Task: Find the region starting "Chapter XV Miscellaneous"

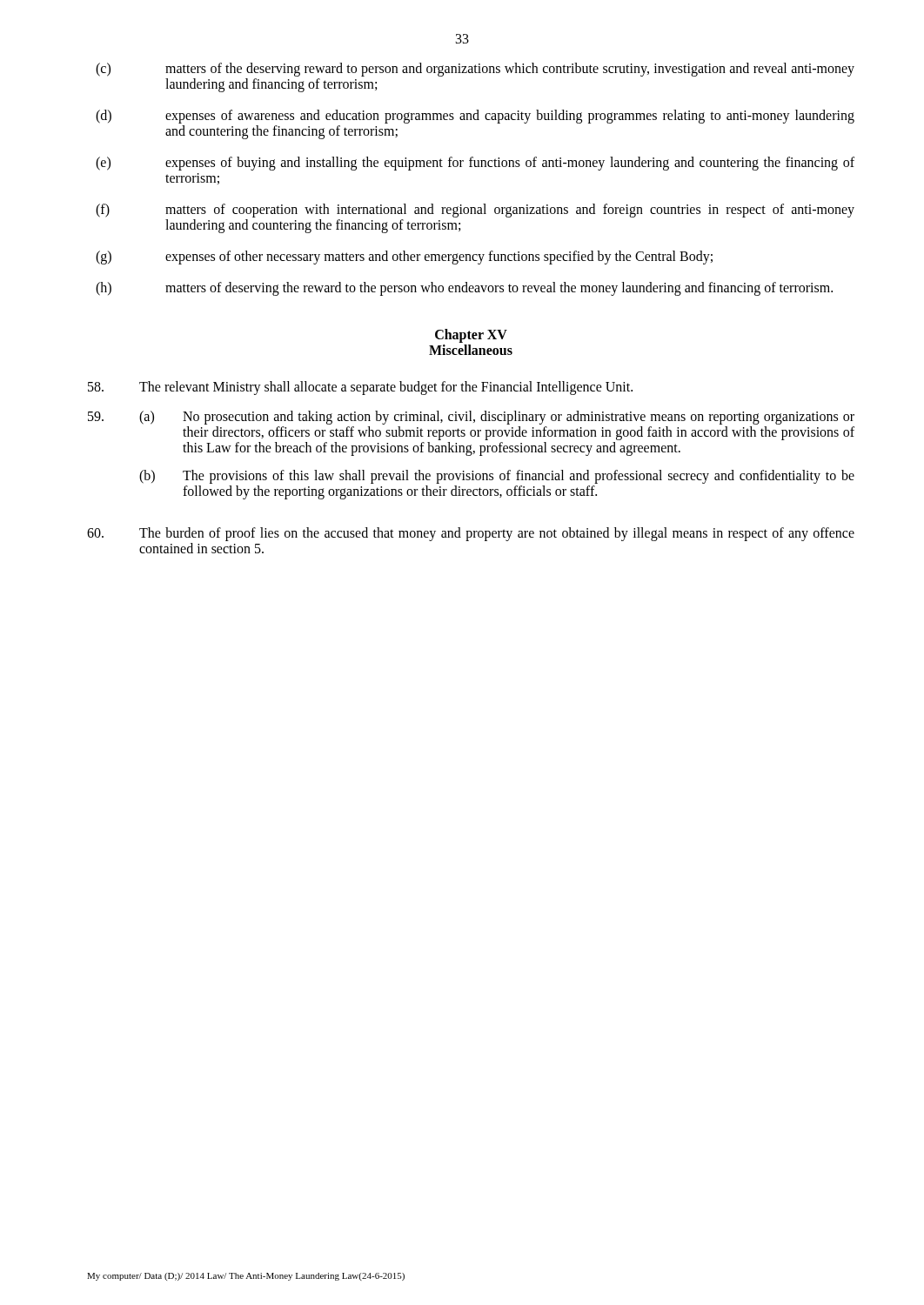Action: (471, 342)
